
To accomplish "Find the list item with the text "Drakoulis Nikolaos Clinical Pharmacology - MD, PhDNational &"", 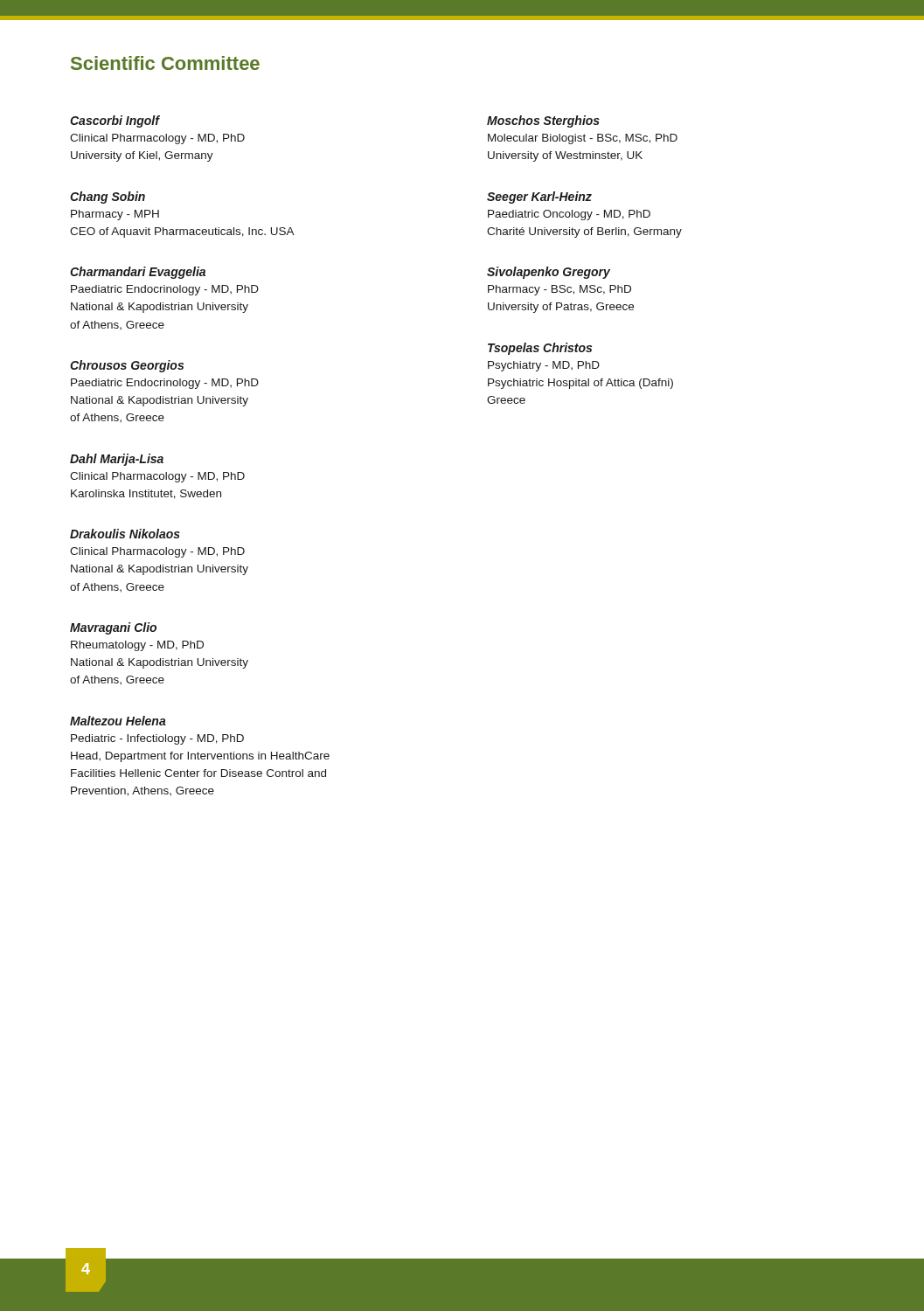I will 253,561.
